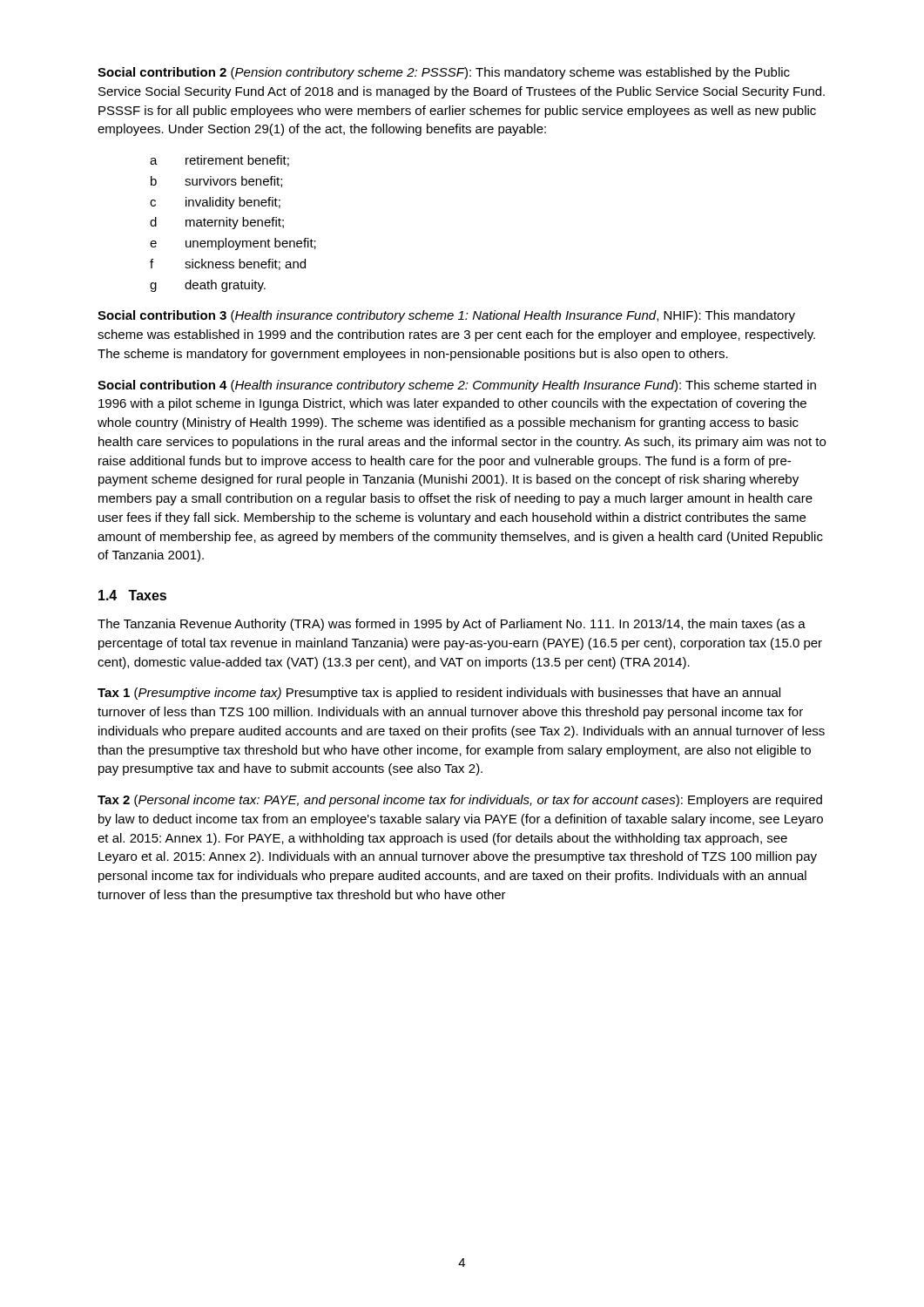The image size is (924, 1307).
Task: Locate the block of text that opens with "The Tanzania Revenue Authority"
Action: 460,643
